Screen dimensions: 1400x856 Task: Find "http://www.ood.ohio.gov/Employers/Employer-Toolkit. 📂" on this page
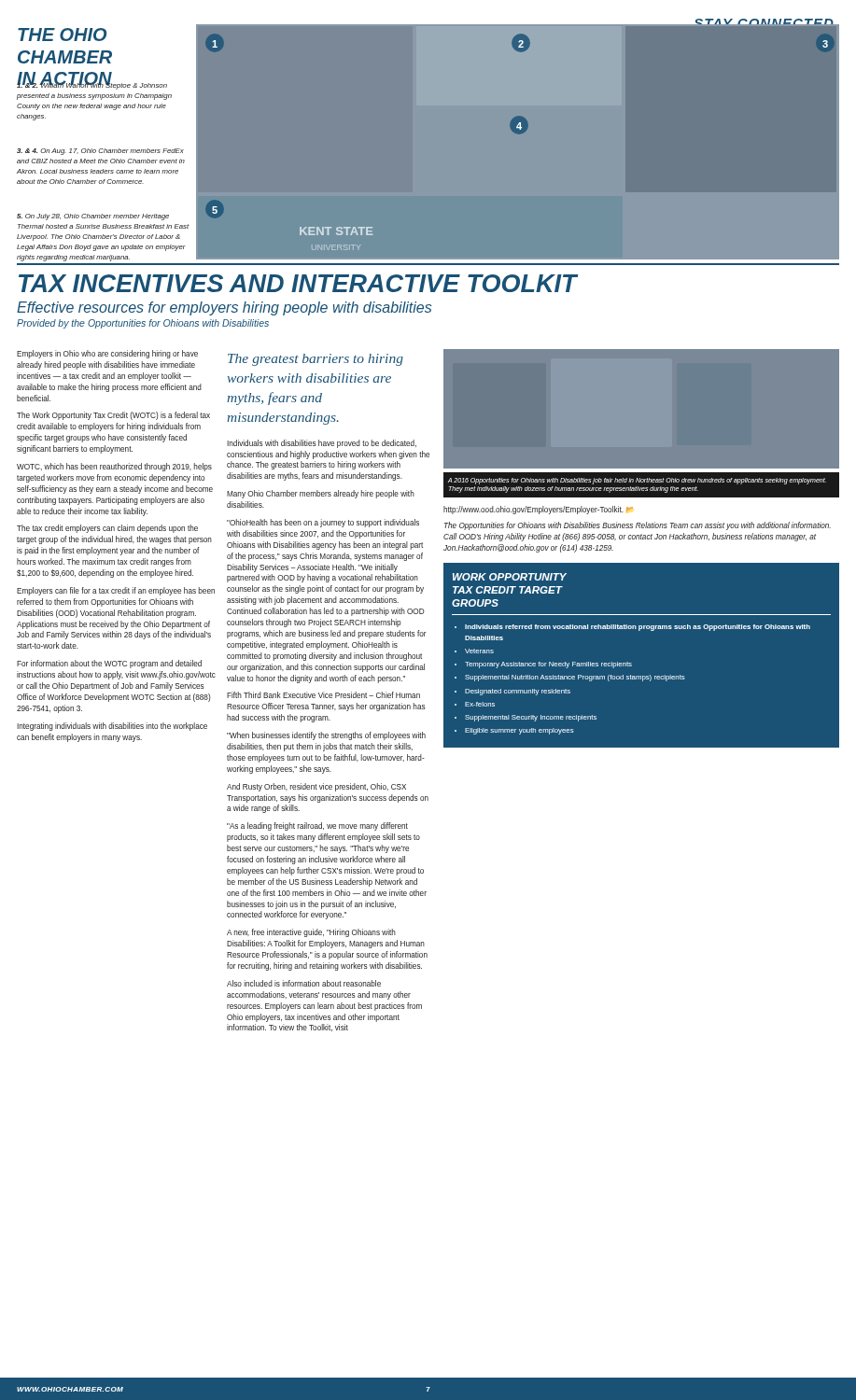[x=539, y=510]
